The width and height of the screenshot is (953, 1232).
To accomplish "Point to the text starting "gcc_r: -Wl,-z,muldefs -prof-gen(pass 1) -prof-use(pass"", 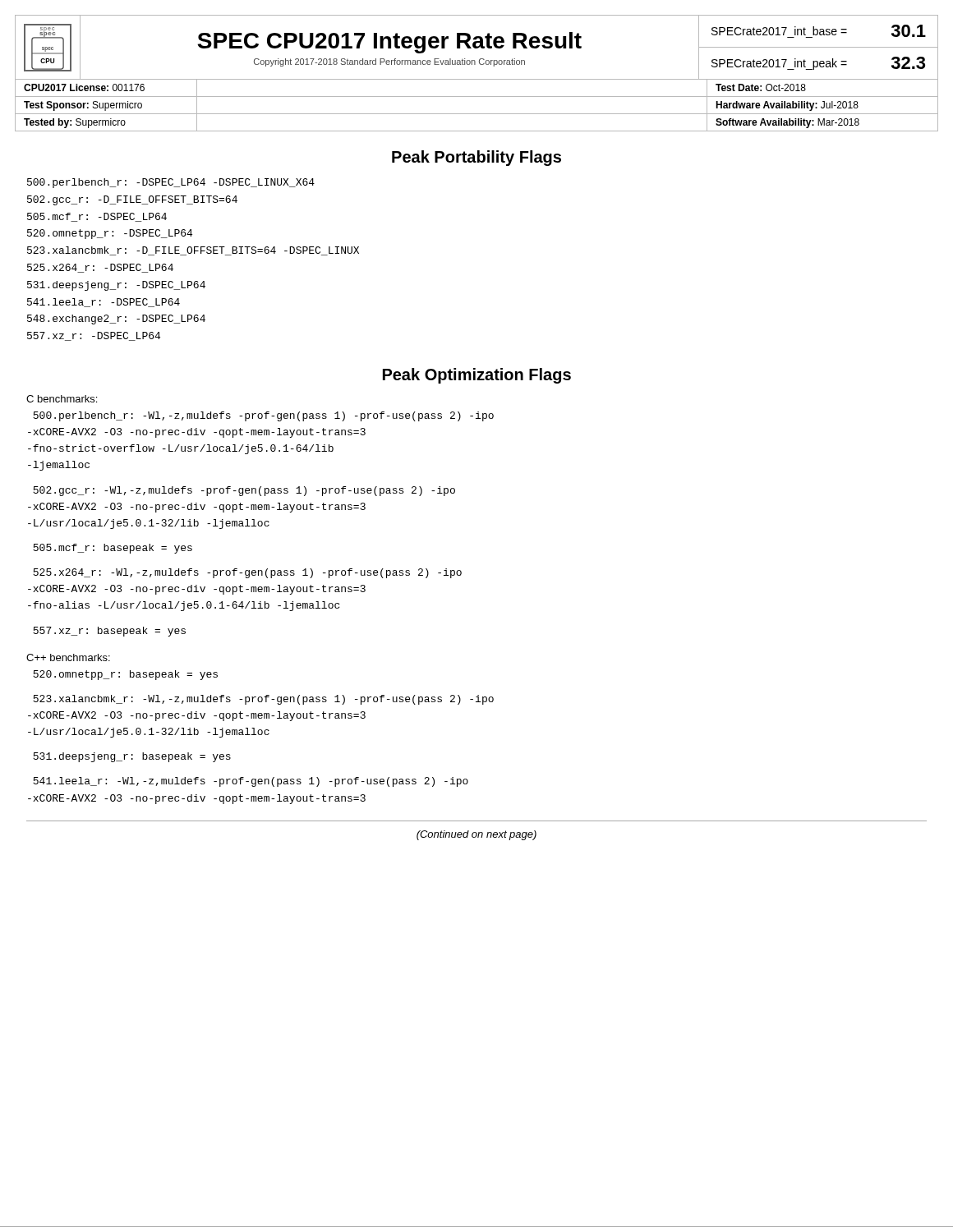I will pos(241,507).
